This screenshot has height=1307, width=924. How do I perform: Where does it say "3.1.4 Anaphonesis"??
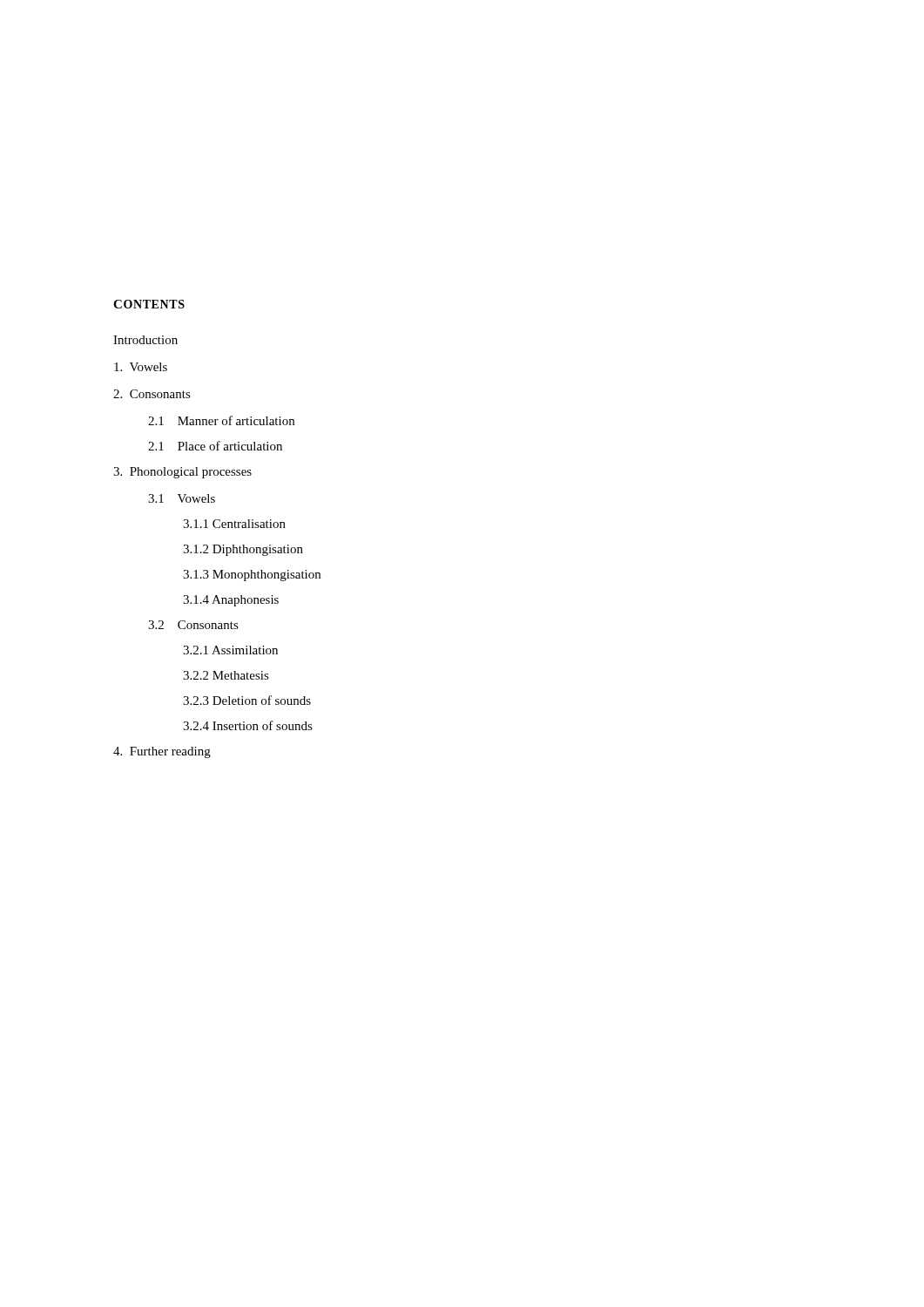(231, 599)
